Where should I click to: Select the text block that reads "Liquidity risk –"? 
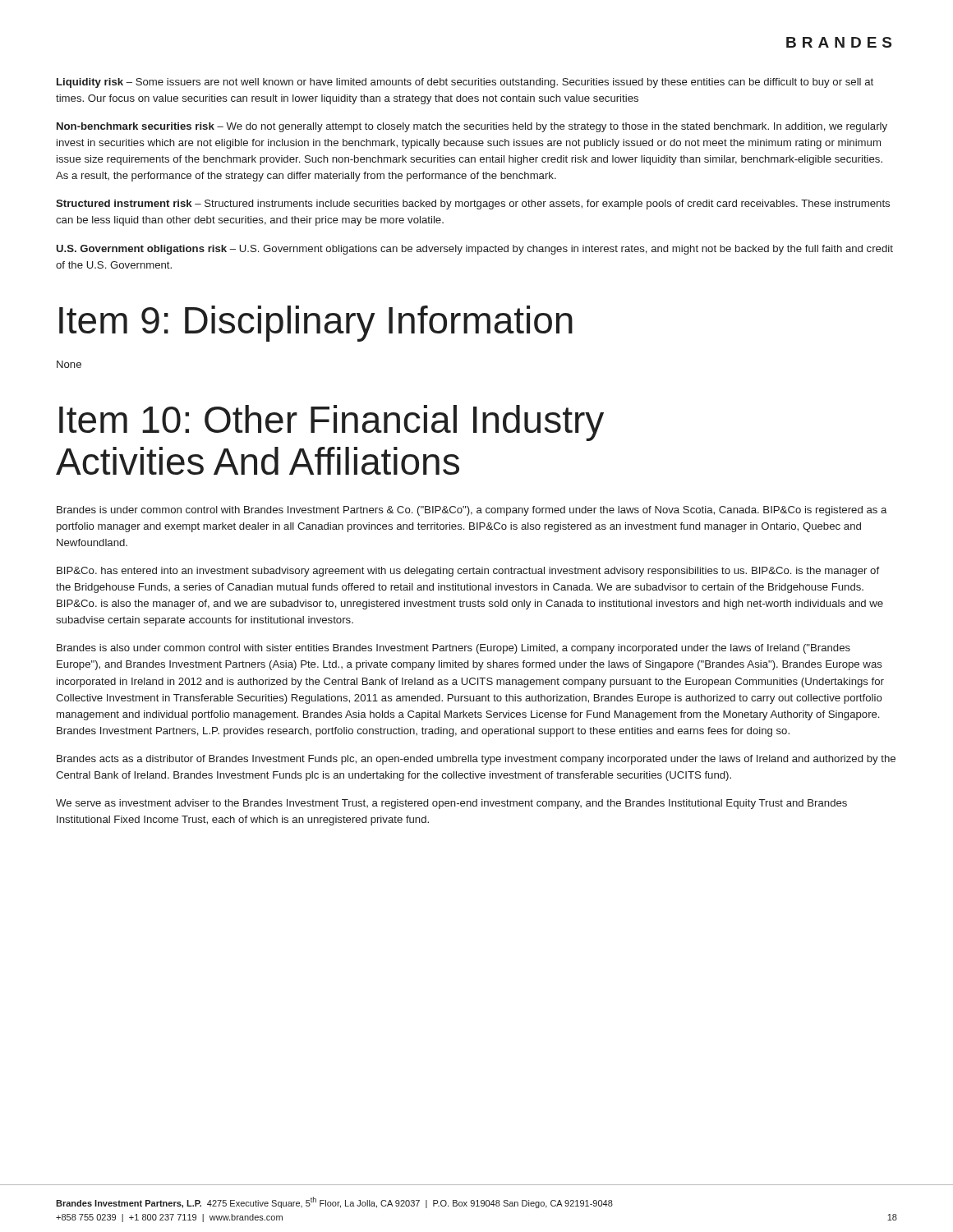coord(465,90)
